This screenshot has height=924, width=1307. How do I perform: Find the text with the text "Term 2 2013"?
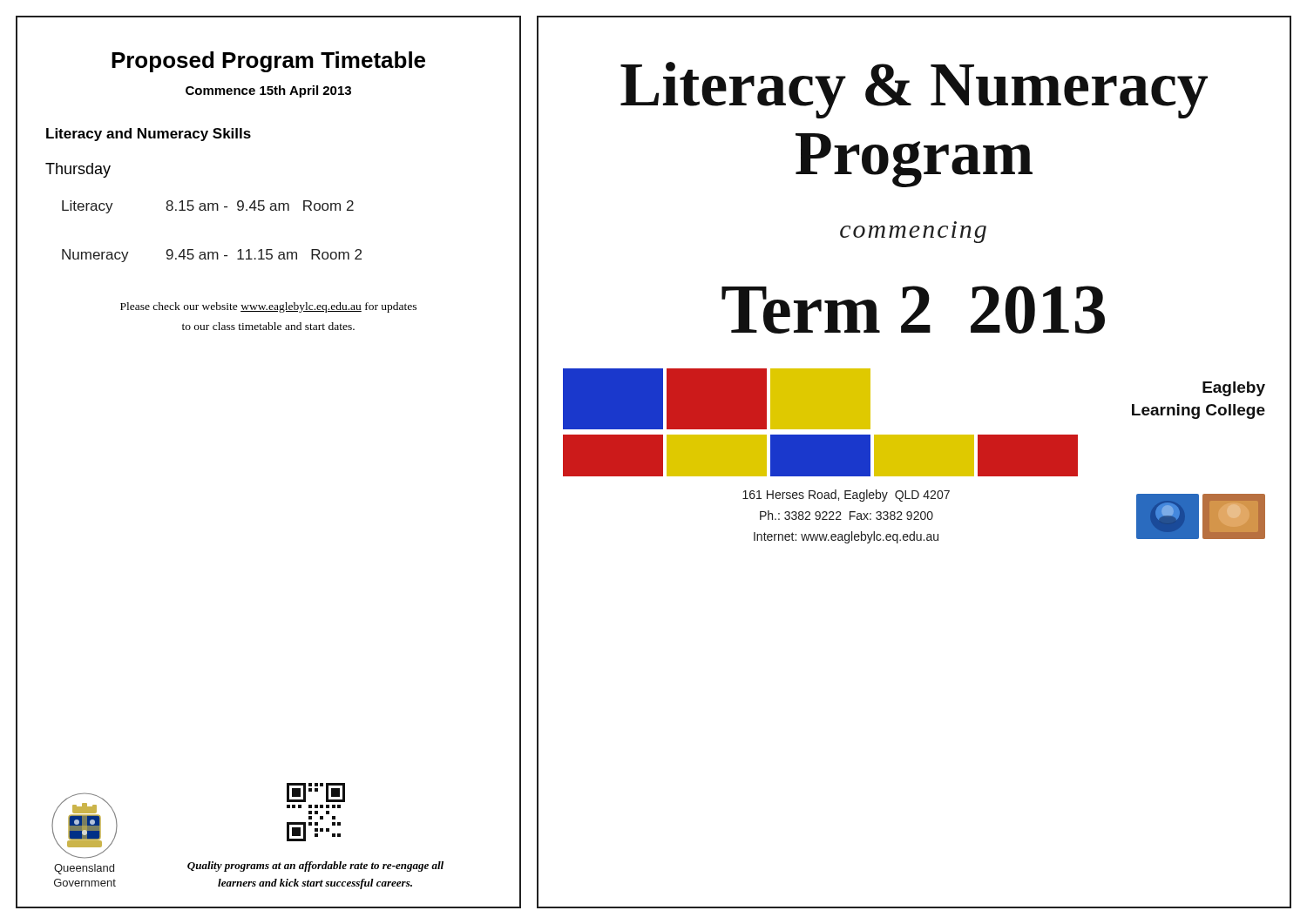point(914,309)
